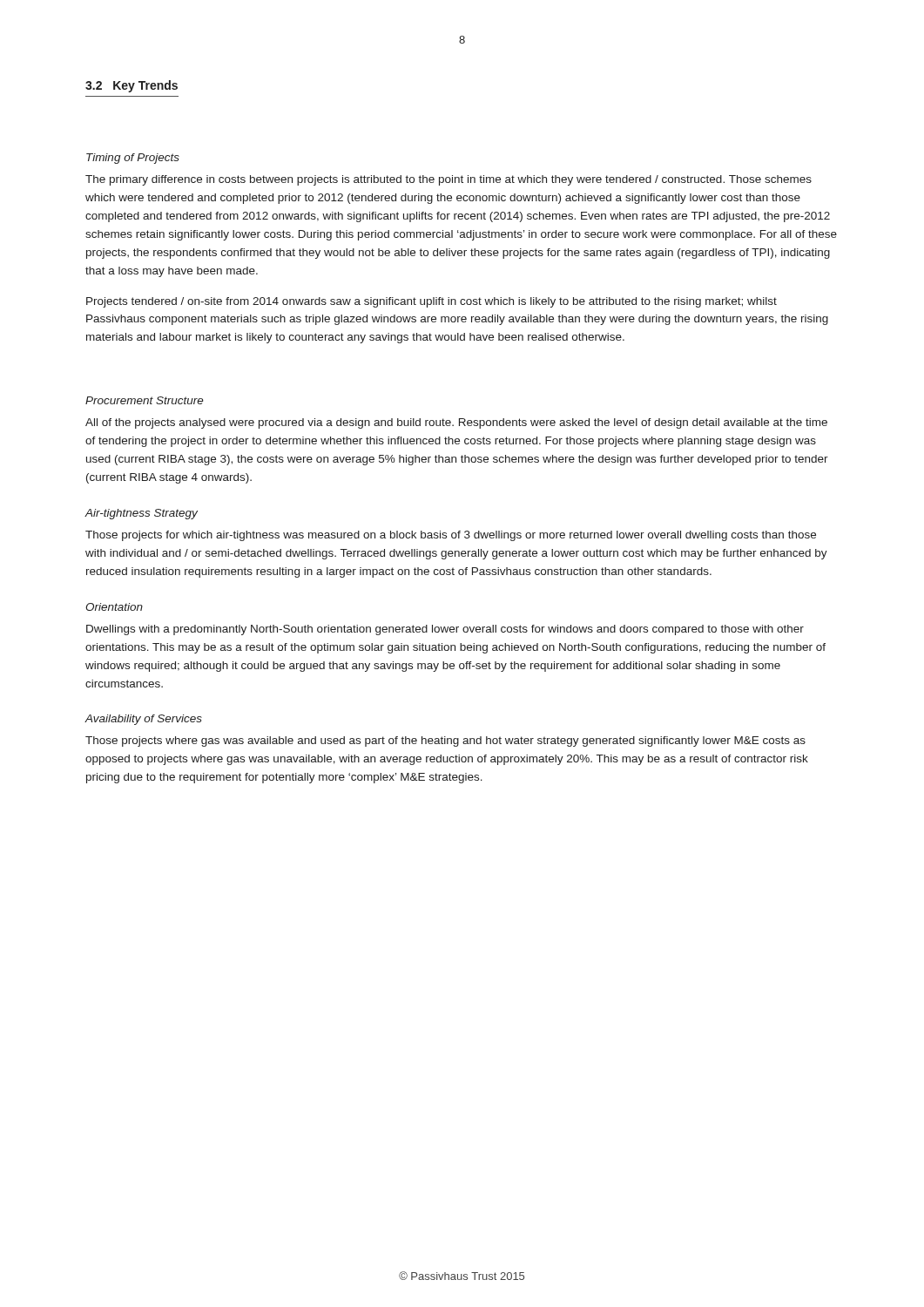The image size is (924, 1307).
Task: Navigate to the text starting "All of the projects analysed were"
Action: [457, 450]
